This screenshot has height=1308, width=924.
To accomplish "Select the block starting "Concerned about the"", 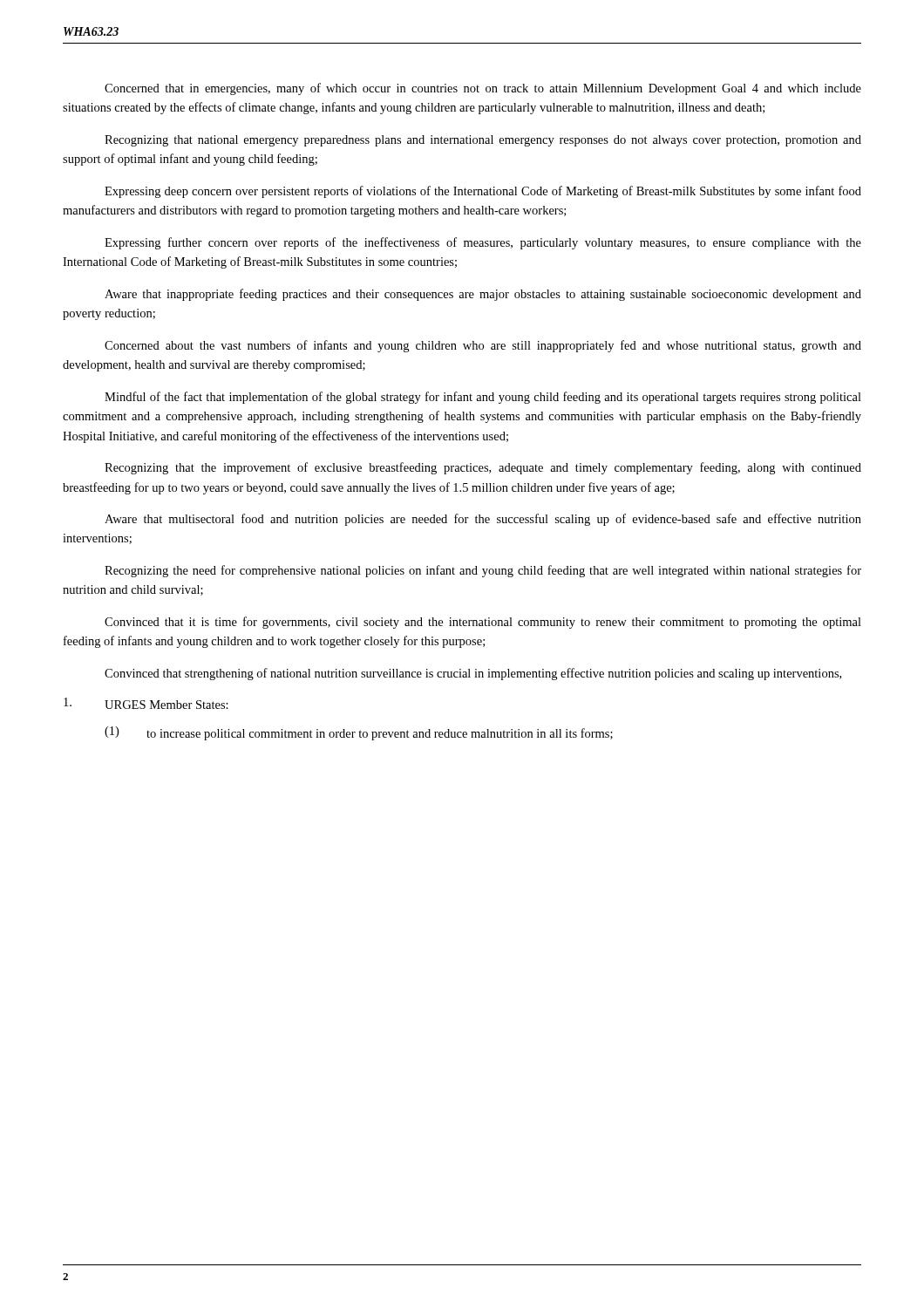I will (x=462, y=355).
